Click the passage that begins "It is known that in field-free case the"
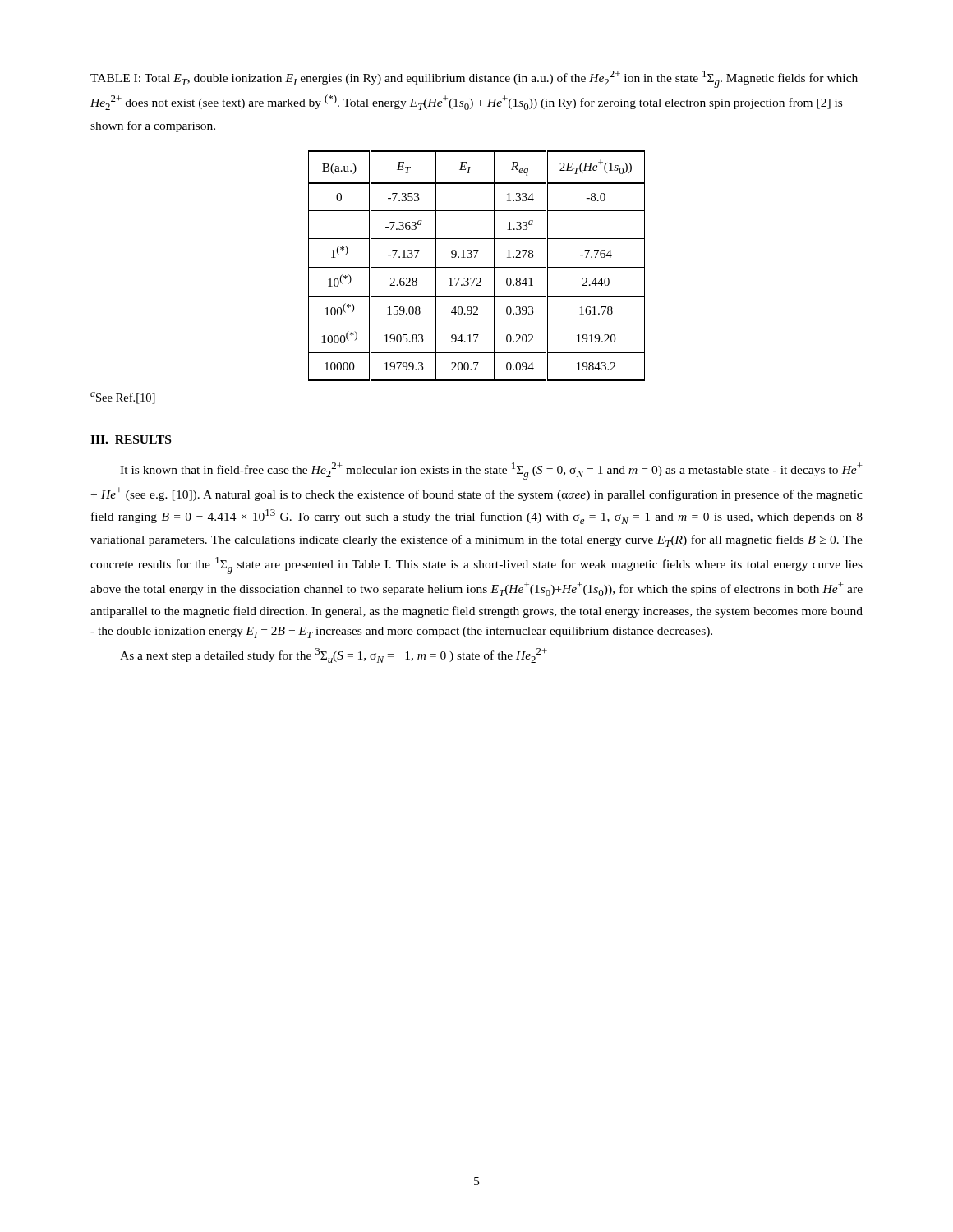This screenshot has height=1232, width=953. click(x=476, y=550)
